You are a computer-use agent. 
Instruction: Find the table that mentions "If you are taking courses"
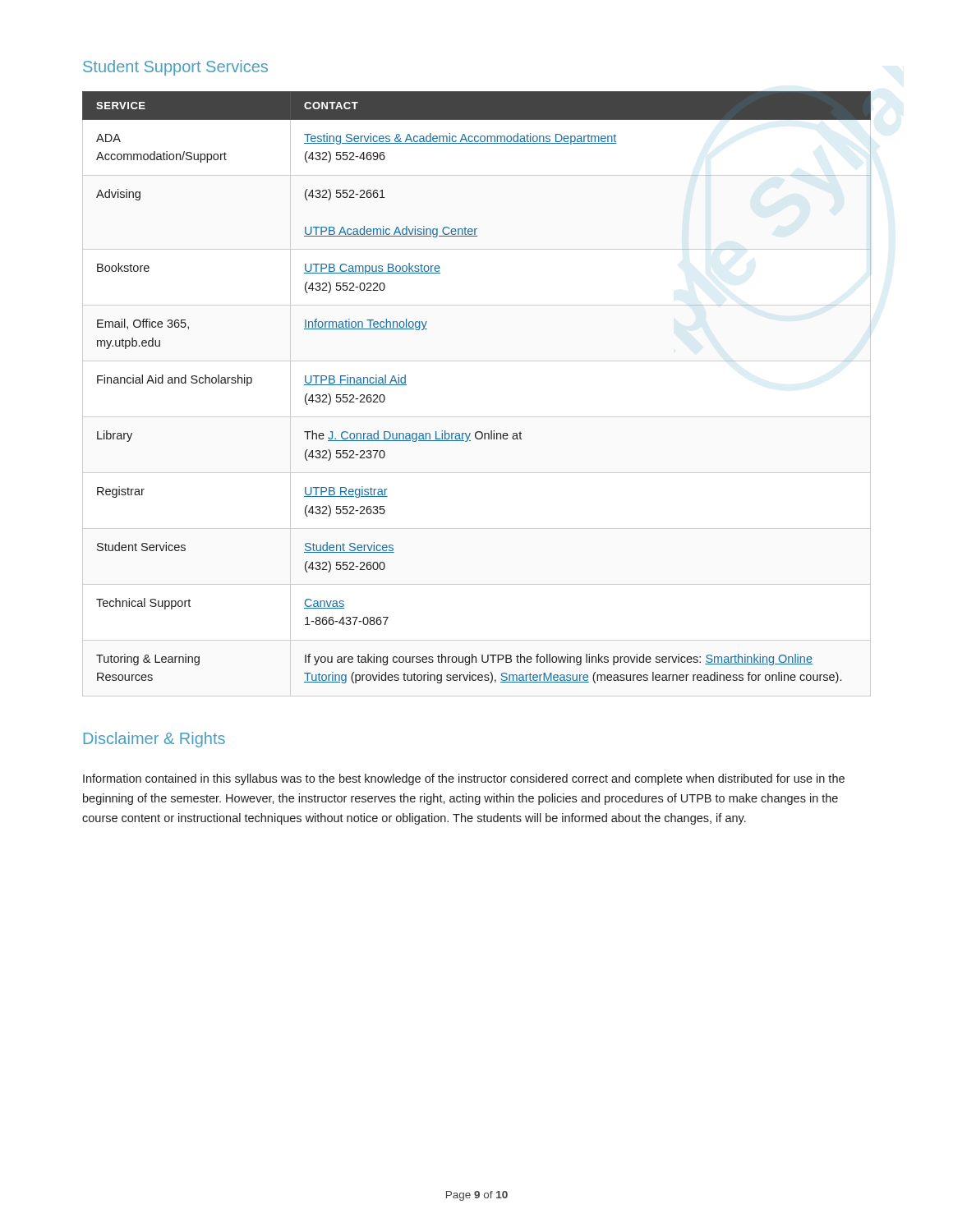click(476, 394)
